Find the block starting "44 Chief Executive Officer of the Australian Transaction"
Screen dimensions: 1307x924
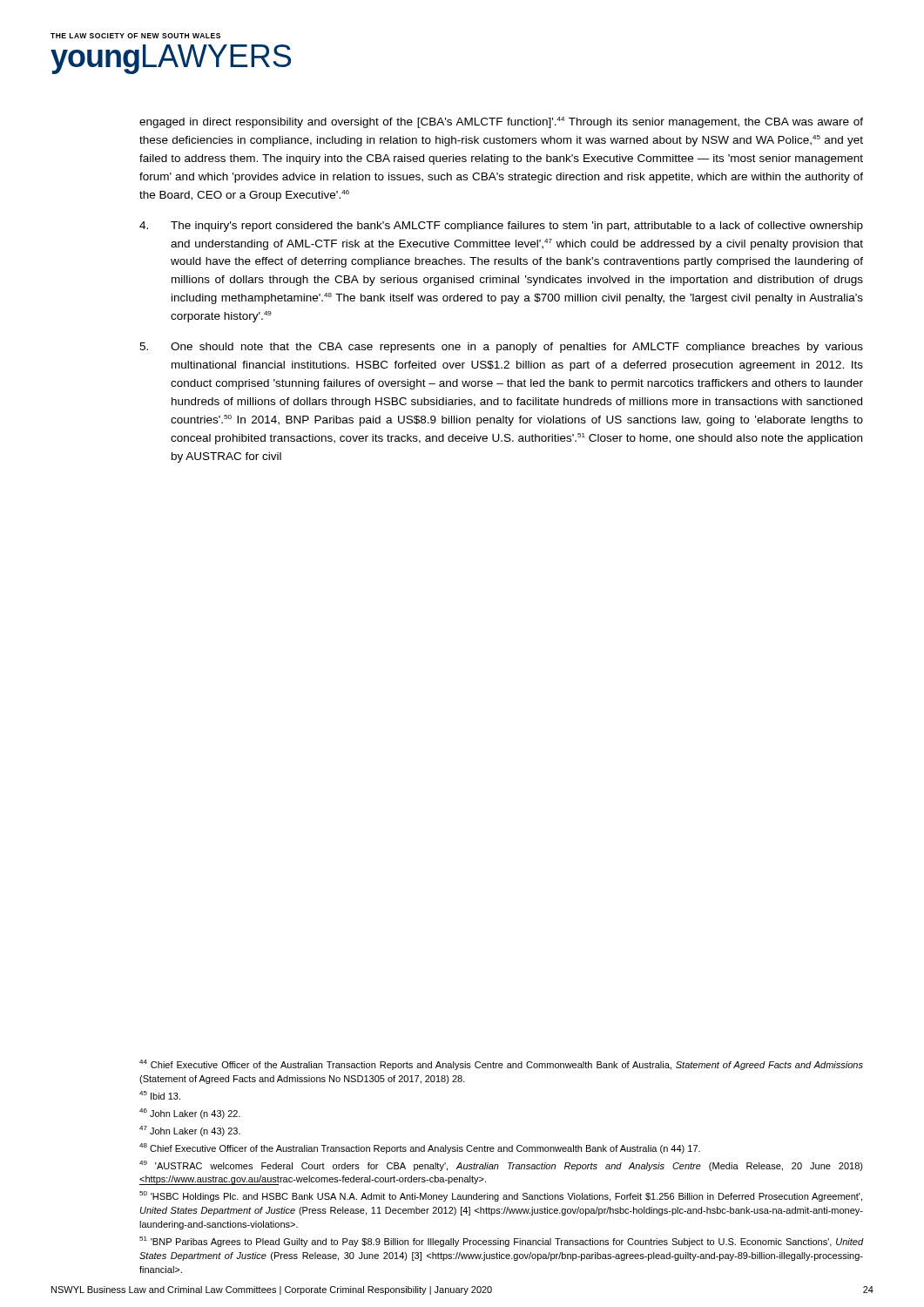[x=501, y=1071]
